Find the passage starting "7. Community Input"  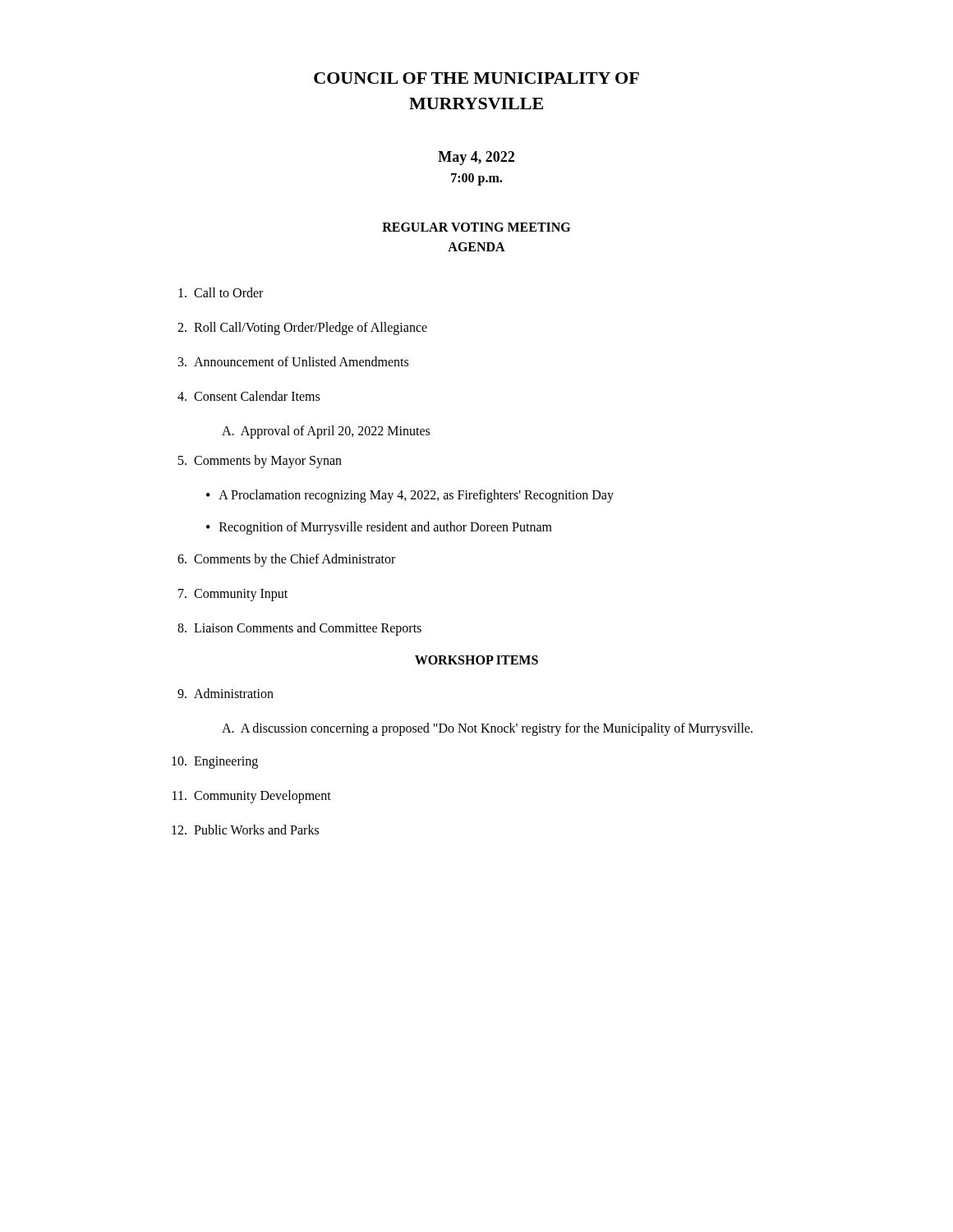pyautogui.click(x=222, y=594)
